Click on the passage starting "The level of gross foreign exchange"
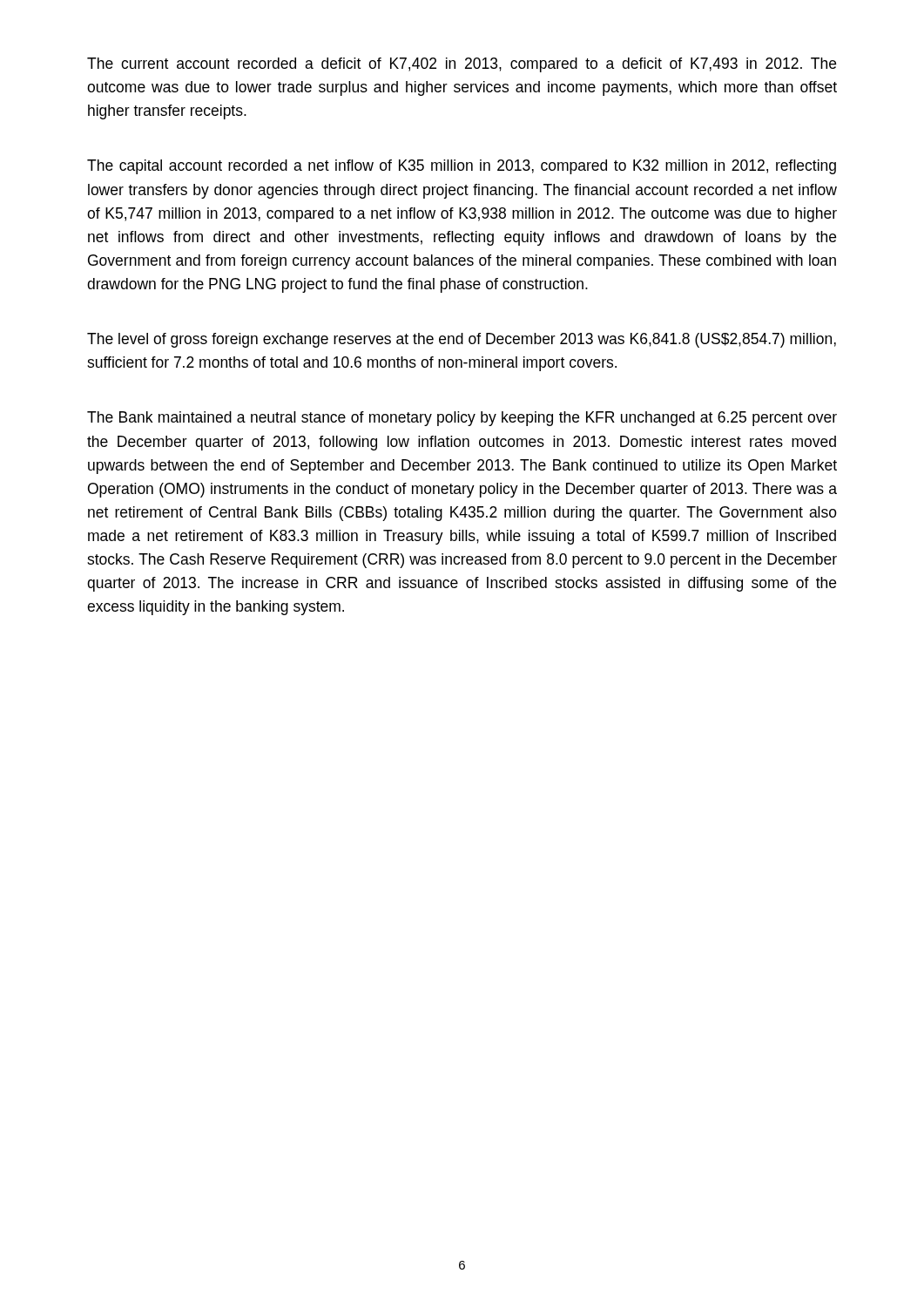 click(x=462, y=351)
